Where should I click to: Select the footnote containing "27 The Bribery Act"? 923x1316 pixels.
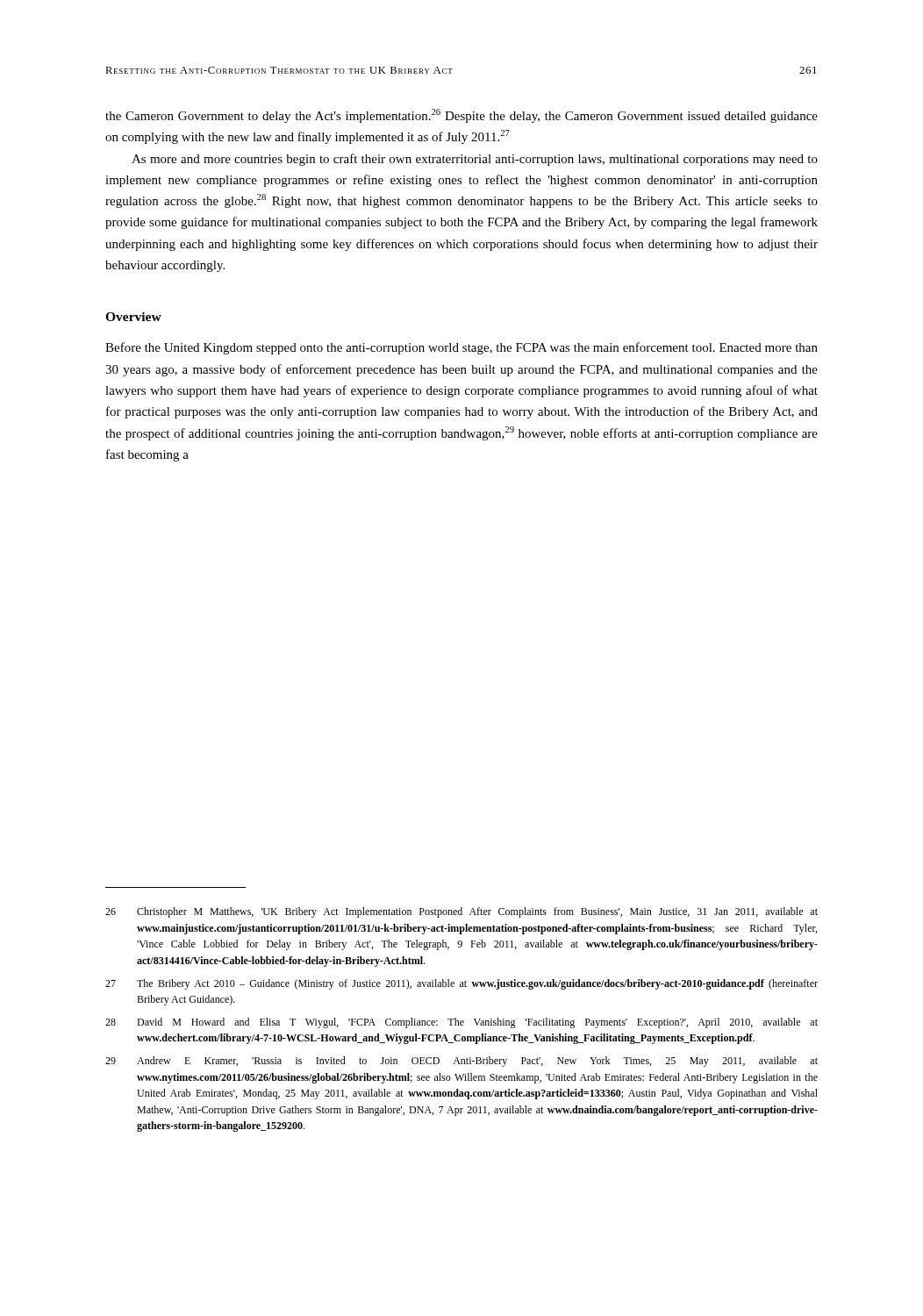462,992
